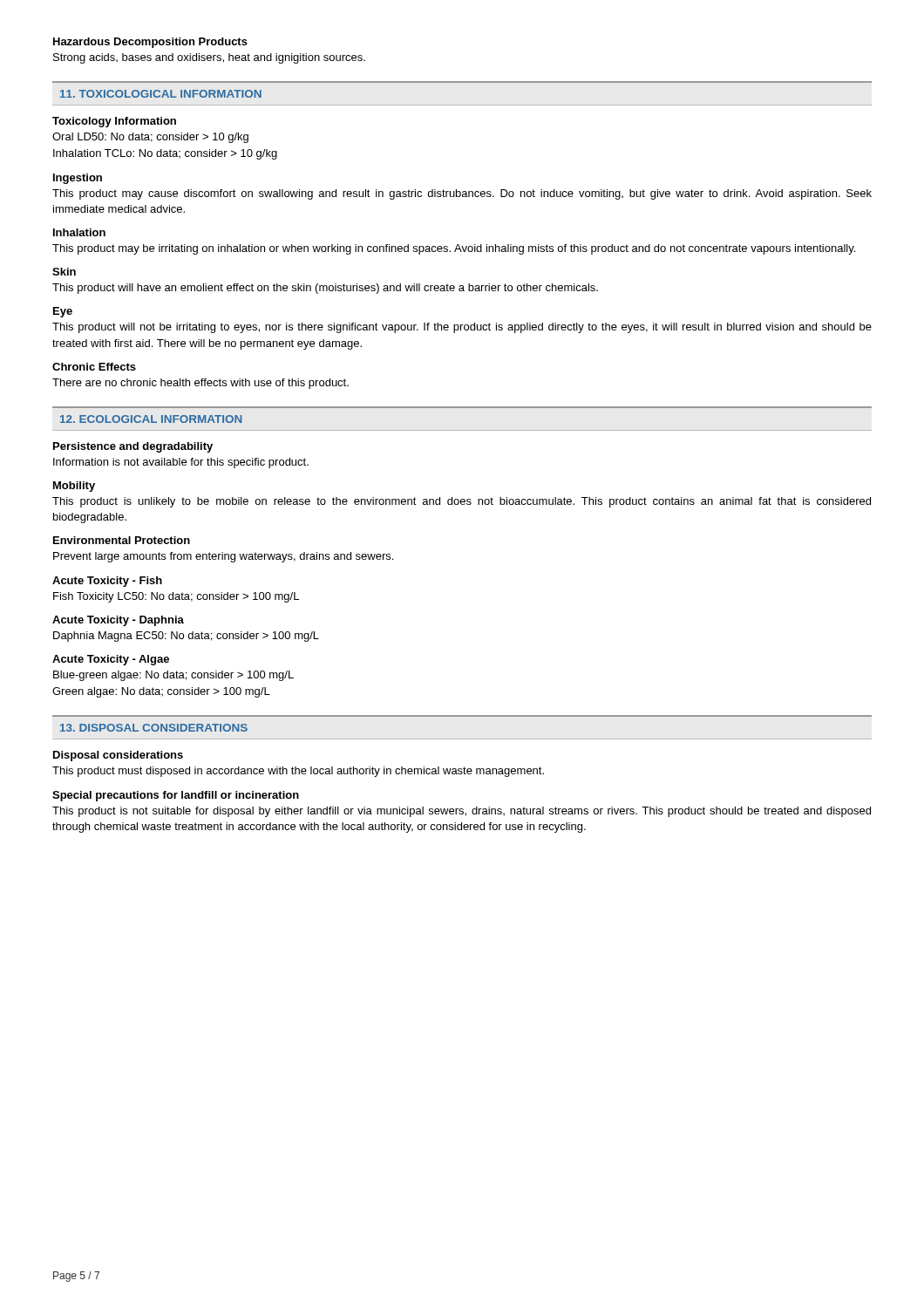Navigate to the text block starting "12. ECOLOGICAL INFORMATION"
The width and height of the screenshot is (924, 1308).
coord(462,418)
